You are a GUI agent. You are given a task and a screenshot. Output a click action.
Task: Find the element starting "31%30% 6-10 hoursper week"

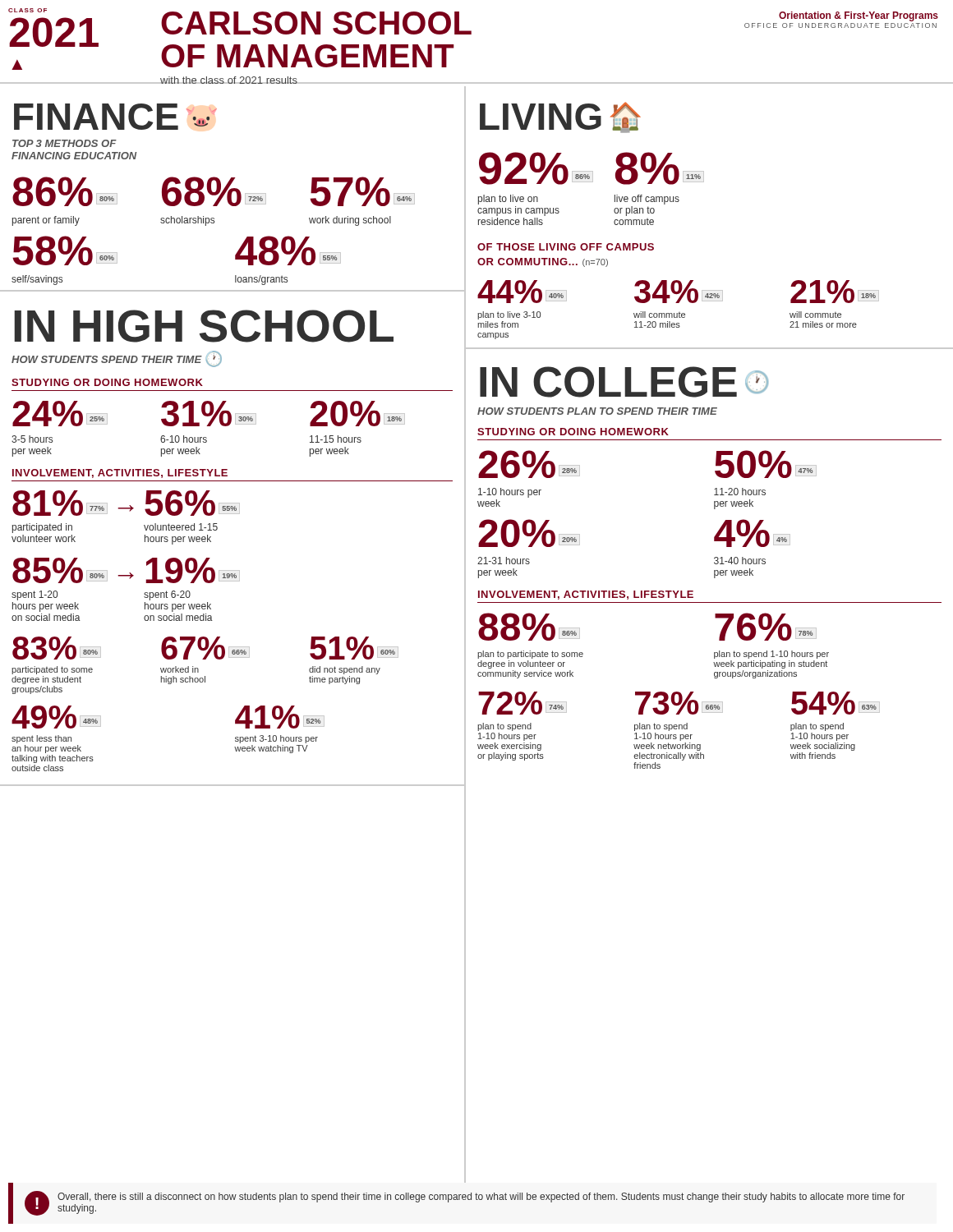click(232, 426)
